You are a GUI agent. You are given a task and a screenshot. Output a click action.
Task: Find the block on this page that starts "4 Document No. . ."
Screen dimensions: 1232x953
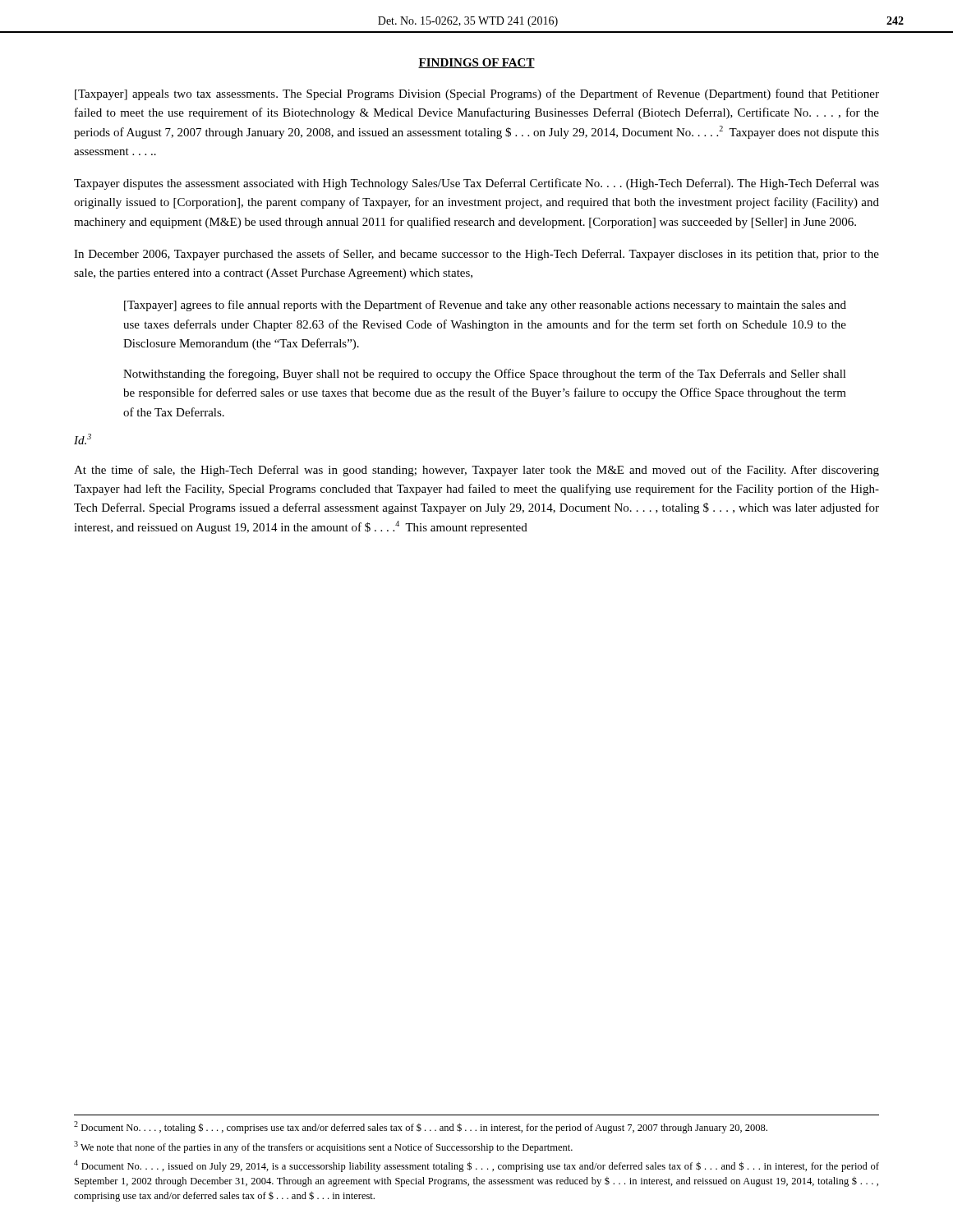476,1180
